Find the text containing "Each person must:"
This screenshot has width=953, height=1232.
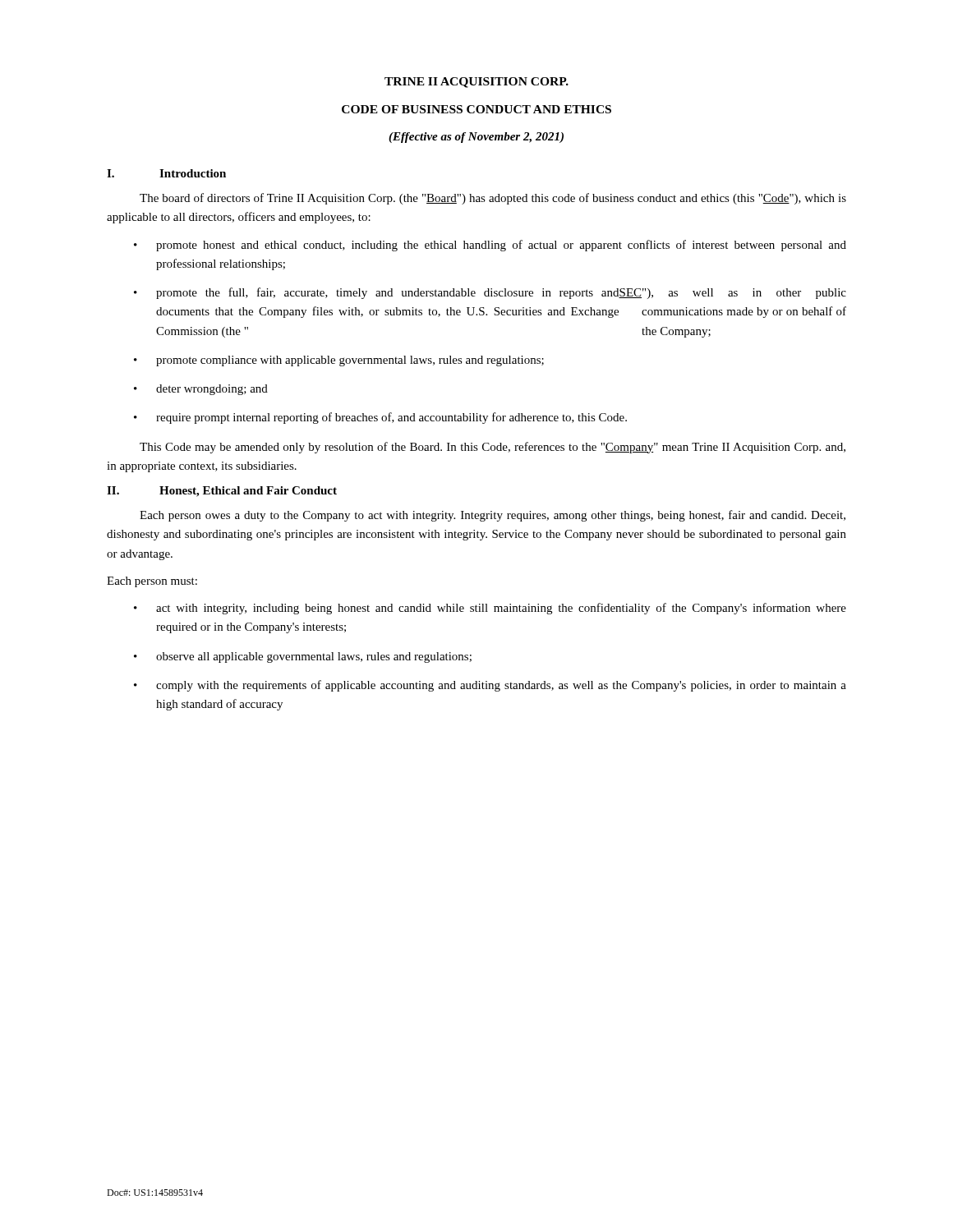pyautogui.click(x=152, y=580)
